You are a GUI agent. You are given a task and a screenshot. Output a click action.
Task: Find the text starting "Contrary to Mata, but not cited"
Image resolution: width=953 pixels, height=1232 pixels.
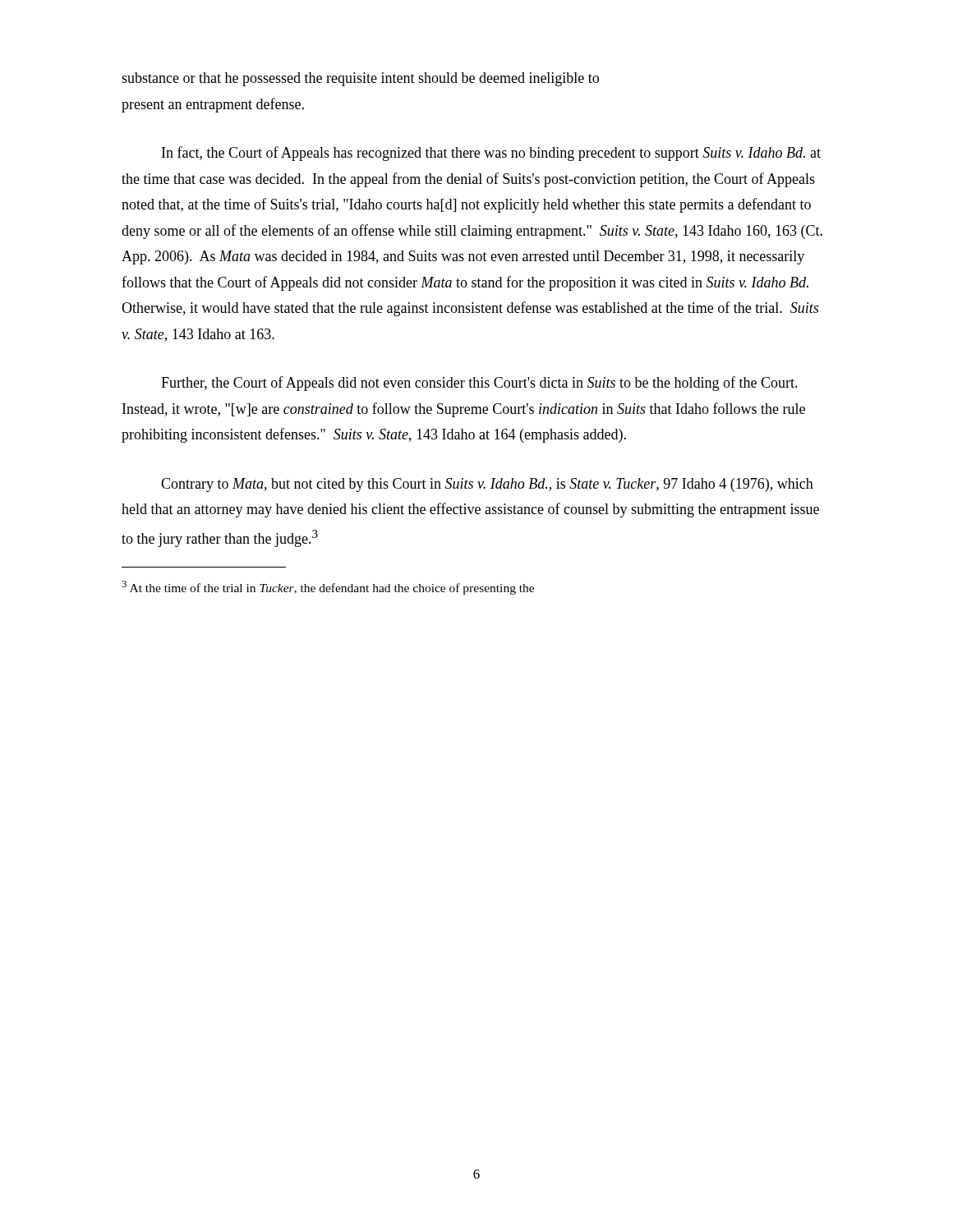click(x=470, y=511)
